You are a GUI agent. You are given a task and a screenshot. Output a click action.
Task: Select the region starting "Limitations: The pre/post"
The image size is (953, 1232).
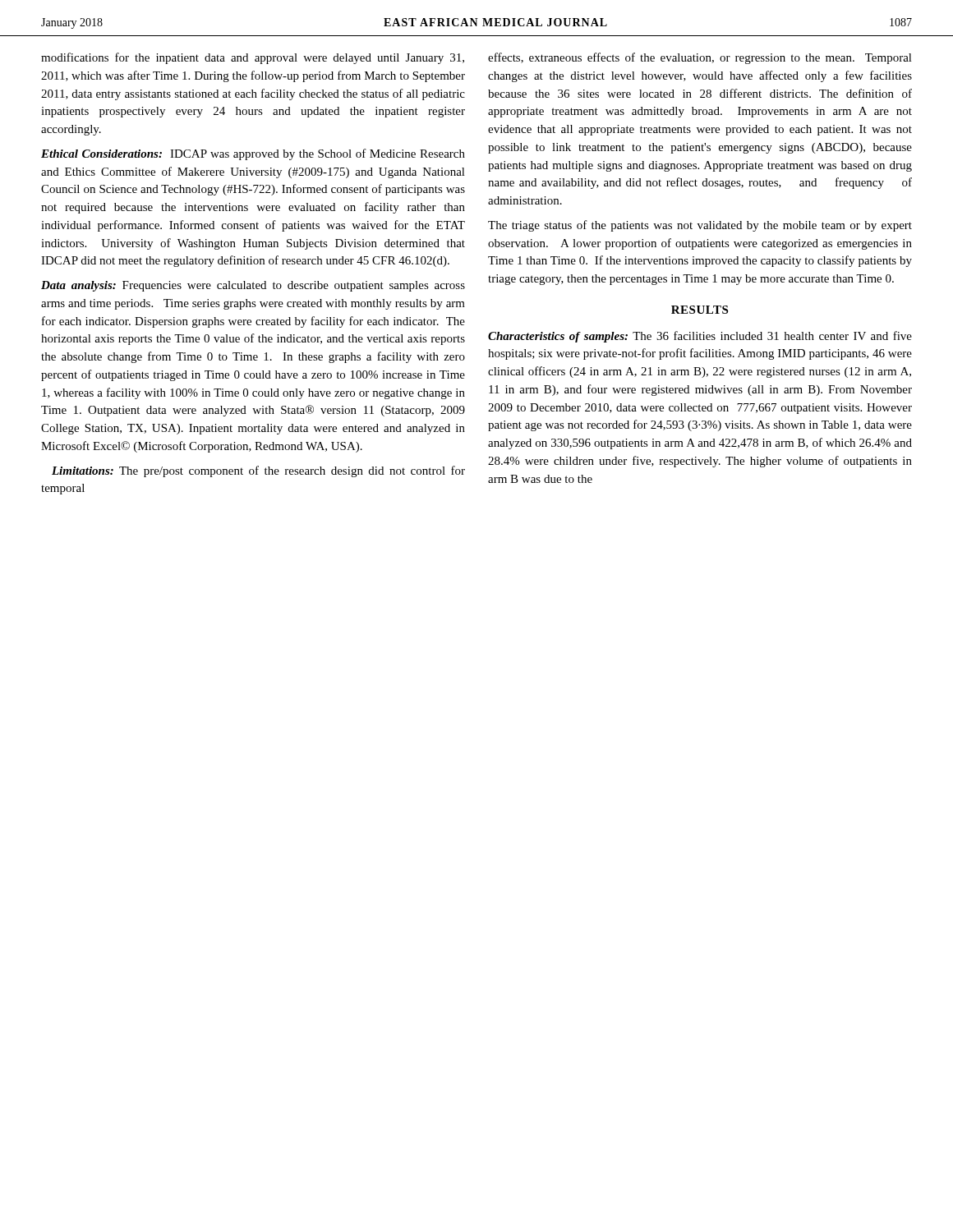[253, 480]
